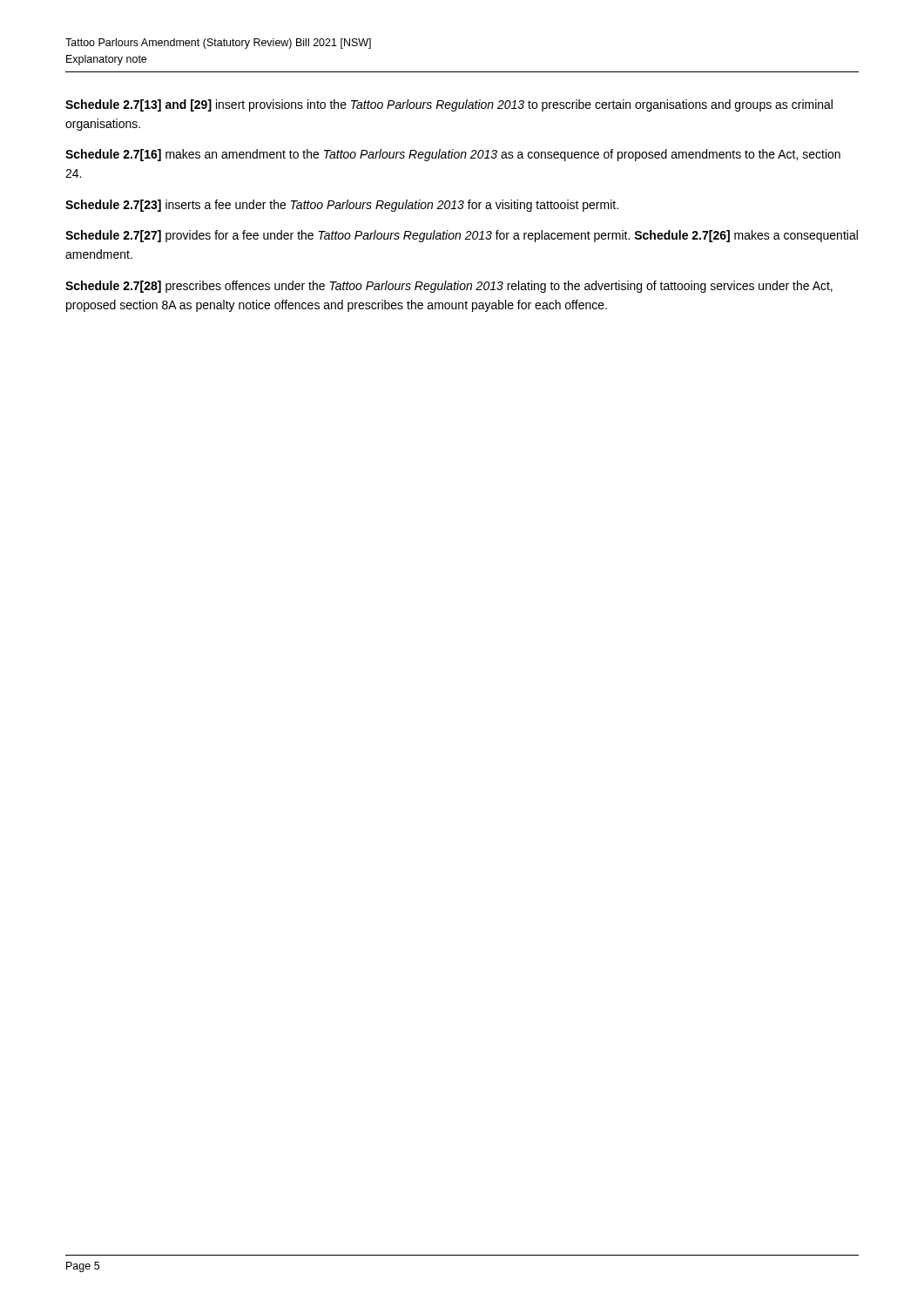
Task: Find the text block that reads "Schedule 2.7[23] inserts a fee under the"
Action: coord(342,205)
